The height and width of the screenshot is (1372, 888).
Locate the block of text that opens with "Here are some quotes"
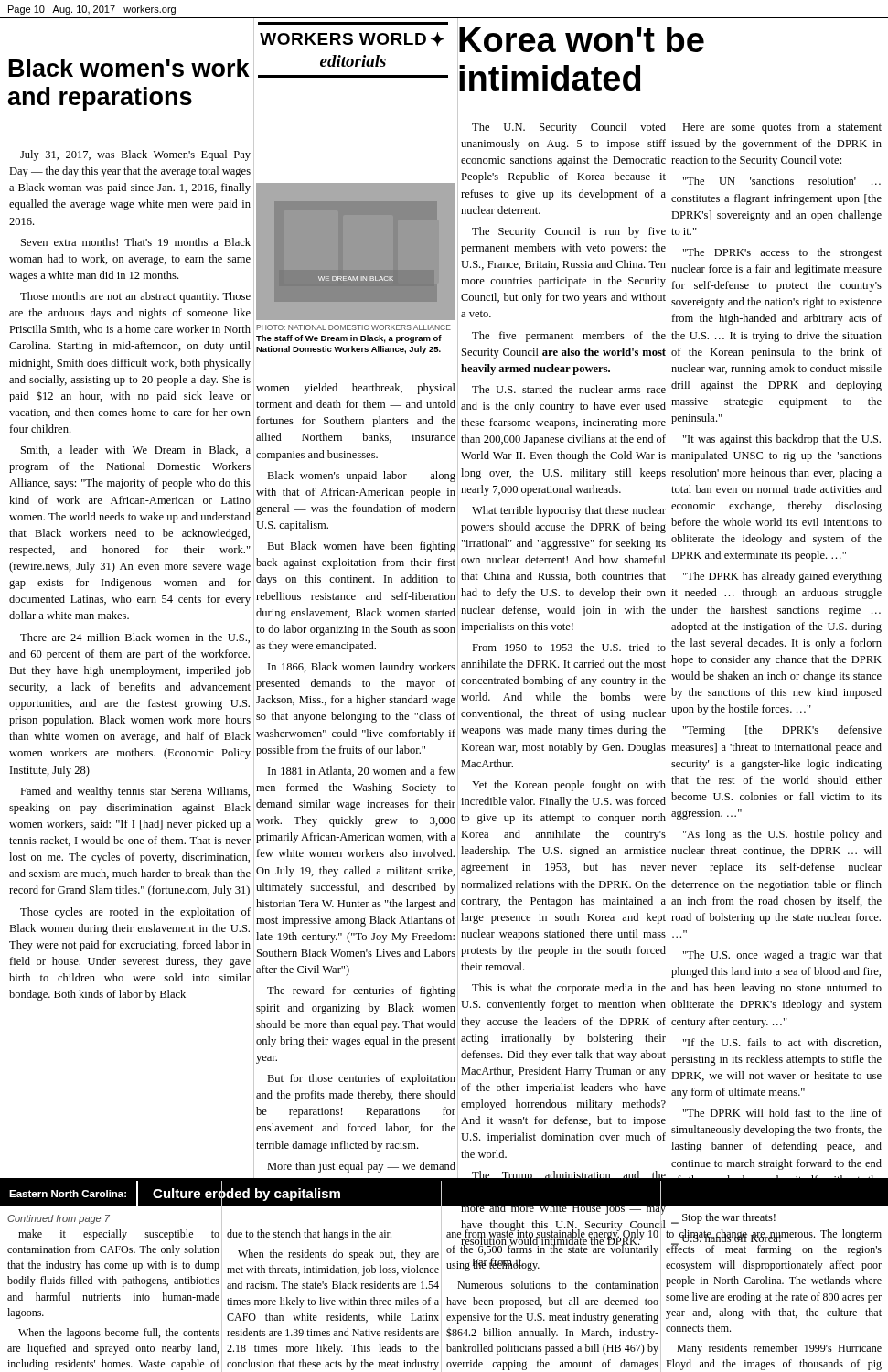pyautogui.click(x=776, y=683)
